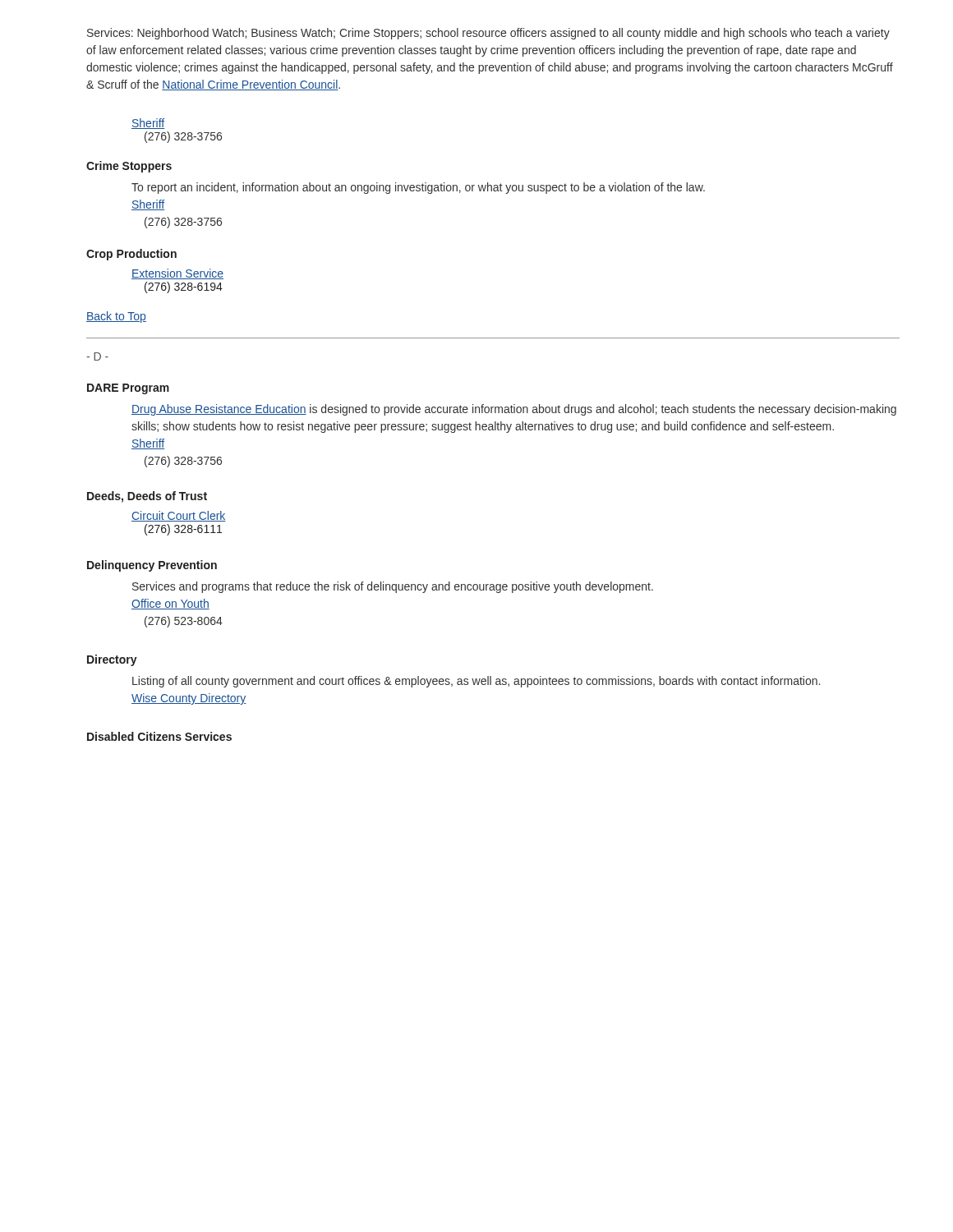
Task: Locate the block of text that opens with "Drug Abuse Resistance Education is designed to provide"
Action: pyautogui.click(x=514, y=435)
